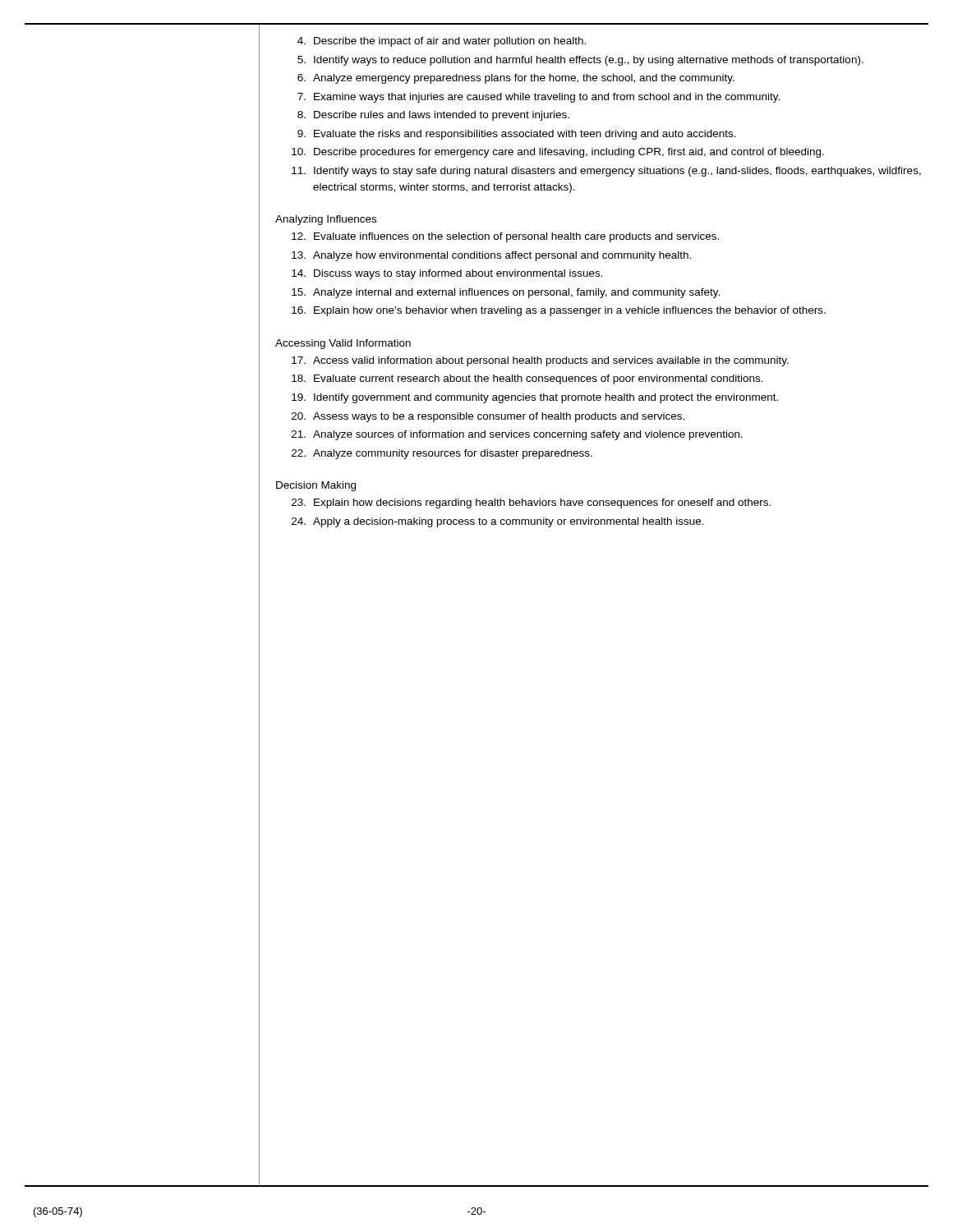
Task: Locate the text "Analyzing Influences"
Action: [x=326, y=219]
